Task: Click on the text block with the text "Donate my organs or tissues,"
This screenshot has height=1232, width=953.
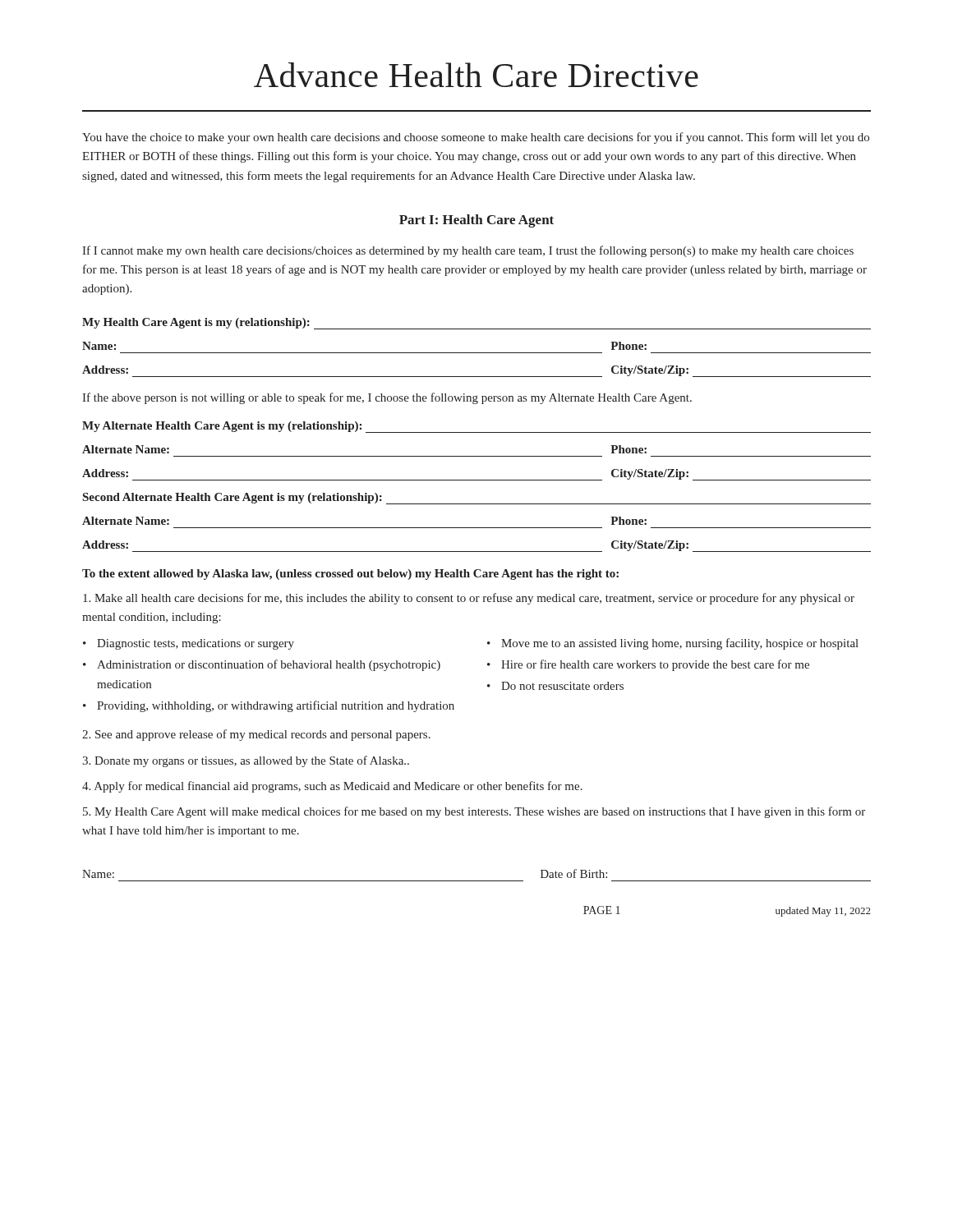Action: coord(246,760)
